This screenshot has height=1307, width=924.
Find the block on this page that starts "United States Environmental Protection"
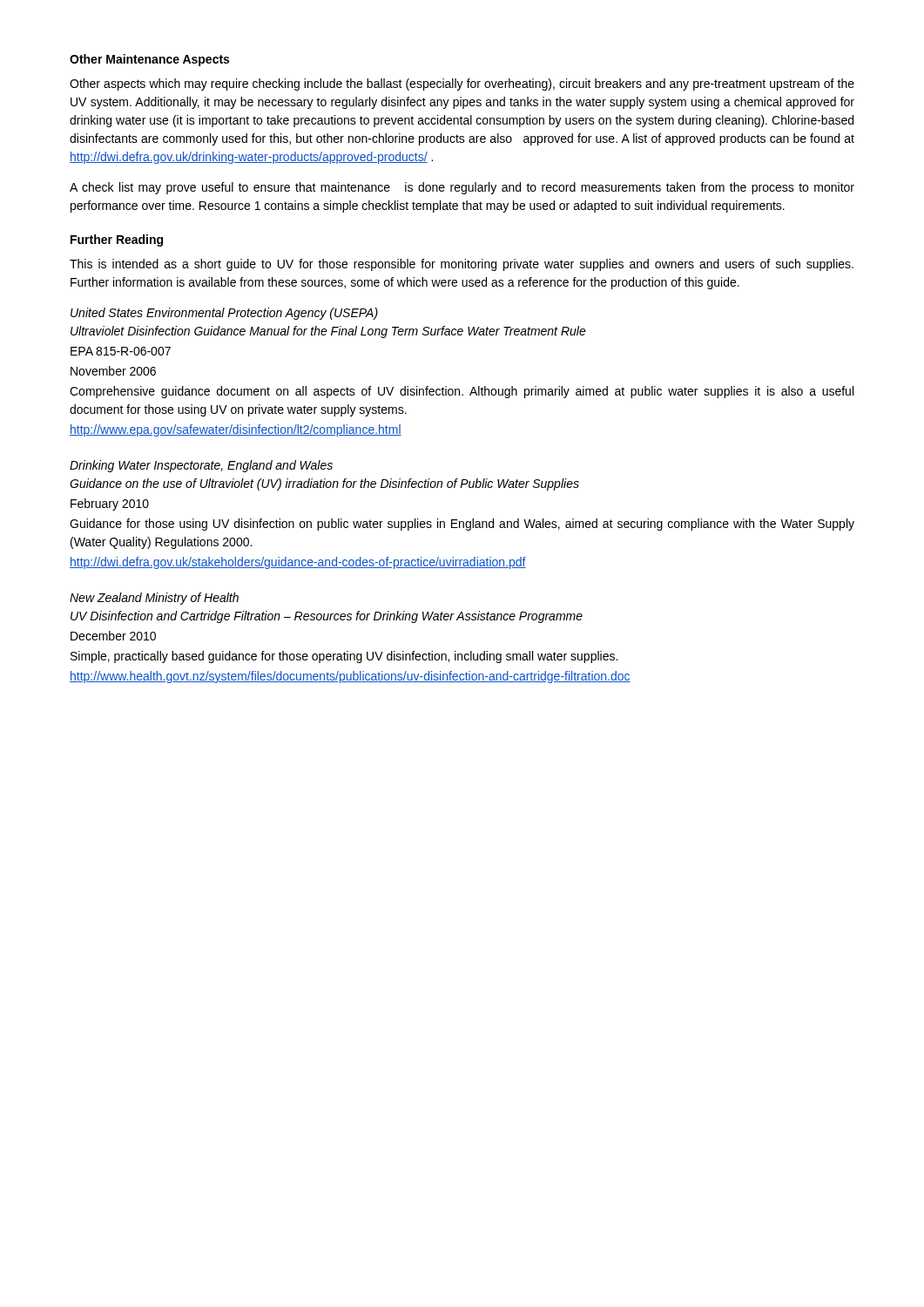[224, 314]
